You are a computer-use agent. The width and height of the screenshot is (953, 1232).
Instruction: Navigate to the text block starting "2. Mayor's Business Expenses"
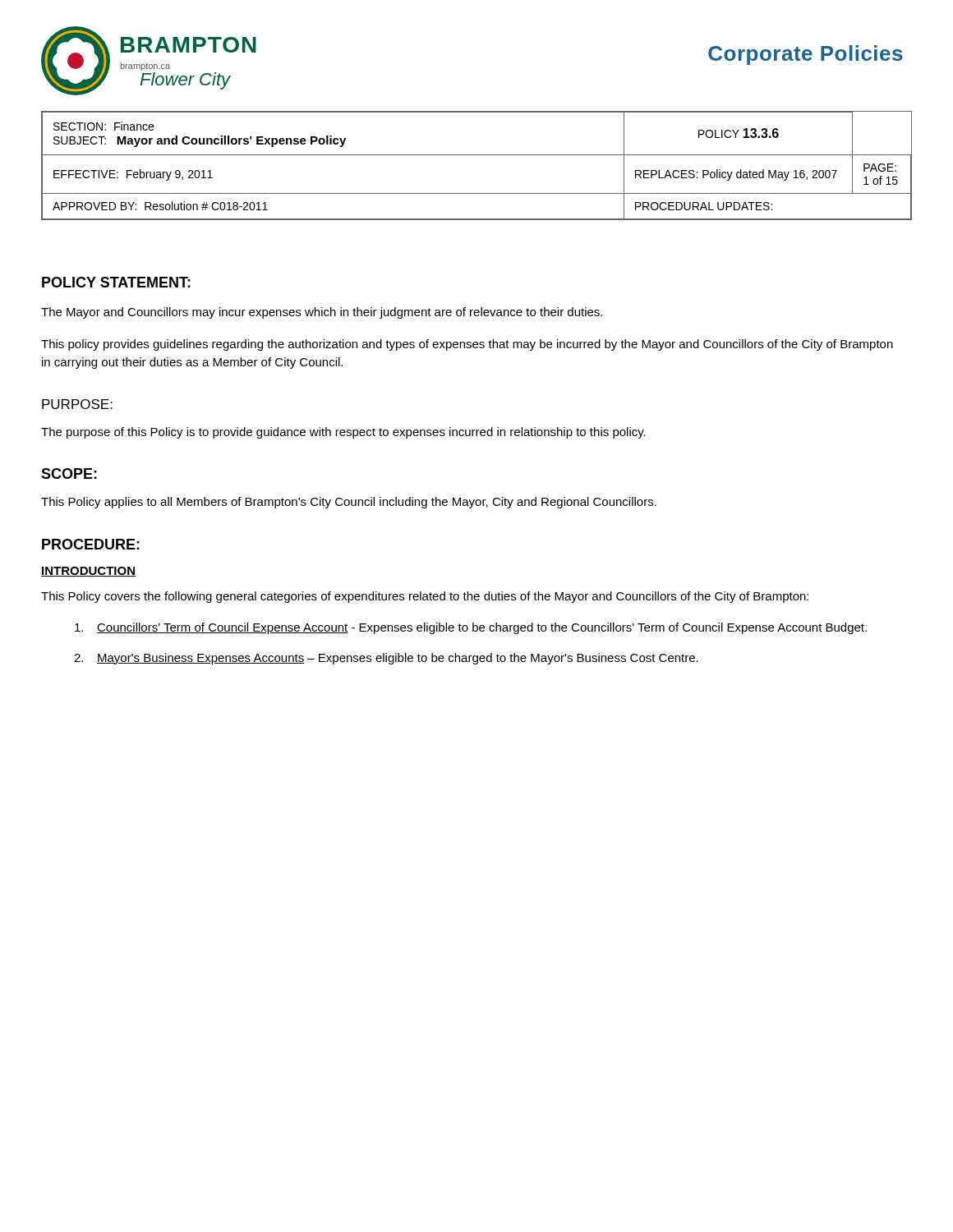pos(489,658)
